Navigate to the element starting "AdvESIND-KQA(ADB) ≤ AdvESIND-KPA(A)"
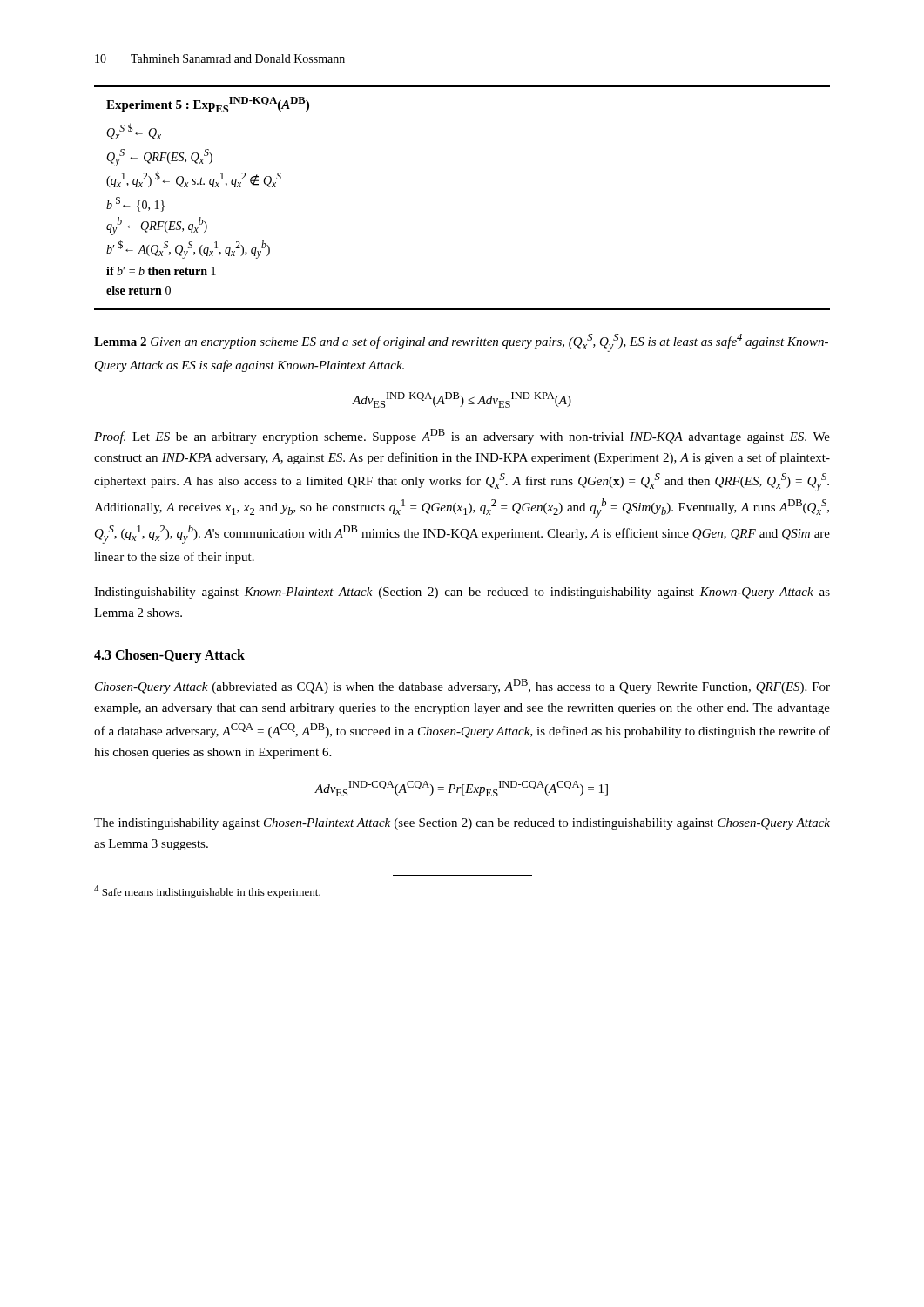This screenshot has width=924, height=1307. tap(462, 400)
